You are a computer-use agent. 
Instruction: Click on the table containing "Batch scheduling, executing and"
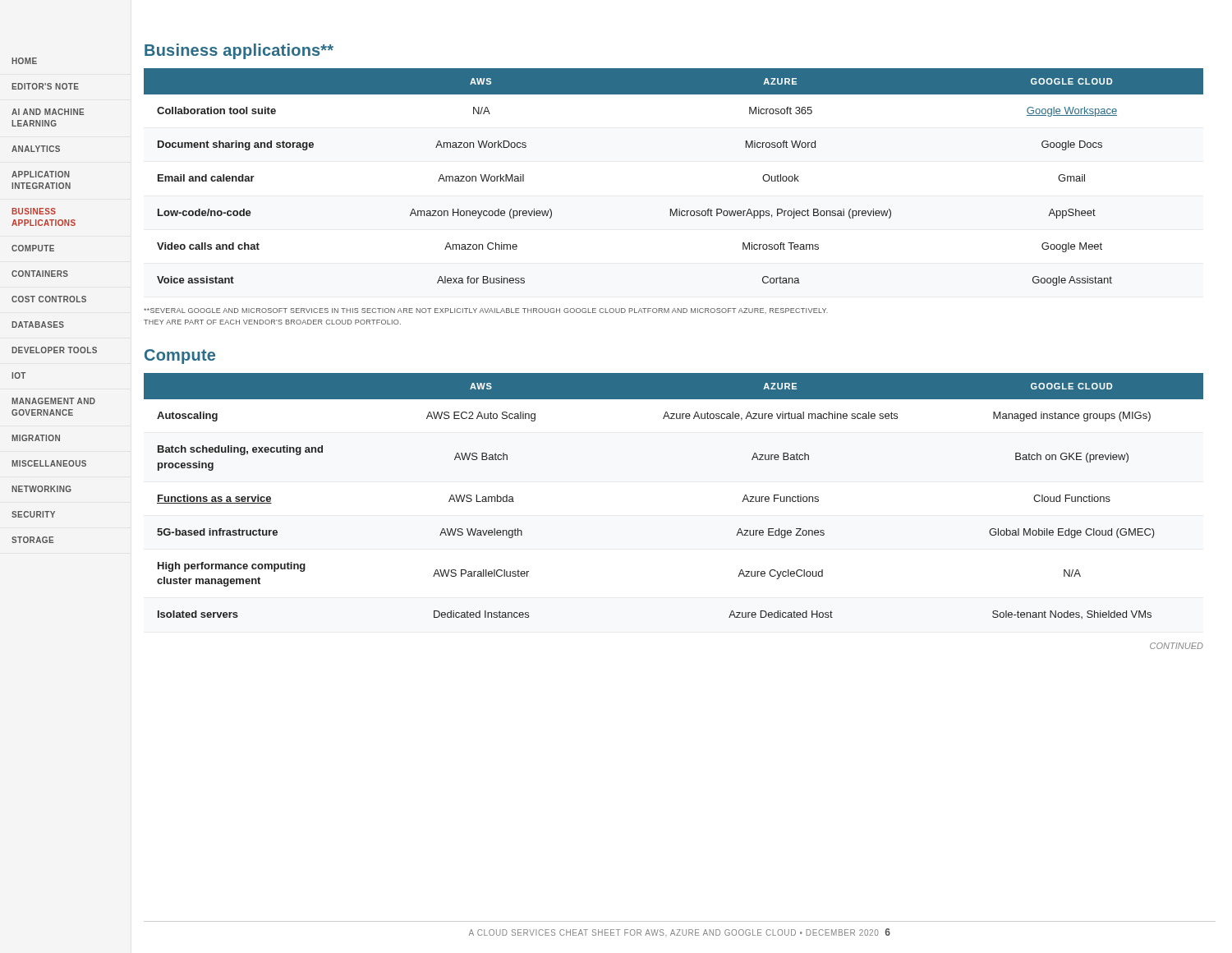click(x=674, y=503)
